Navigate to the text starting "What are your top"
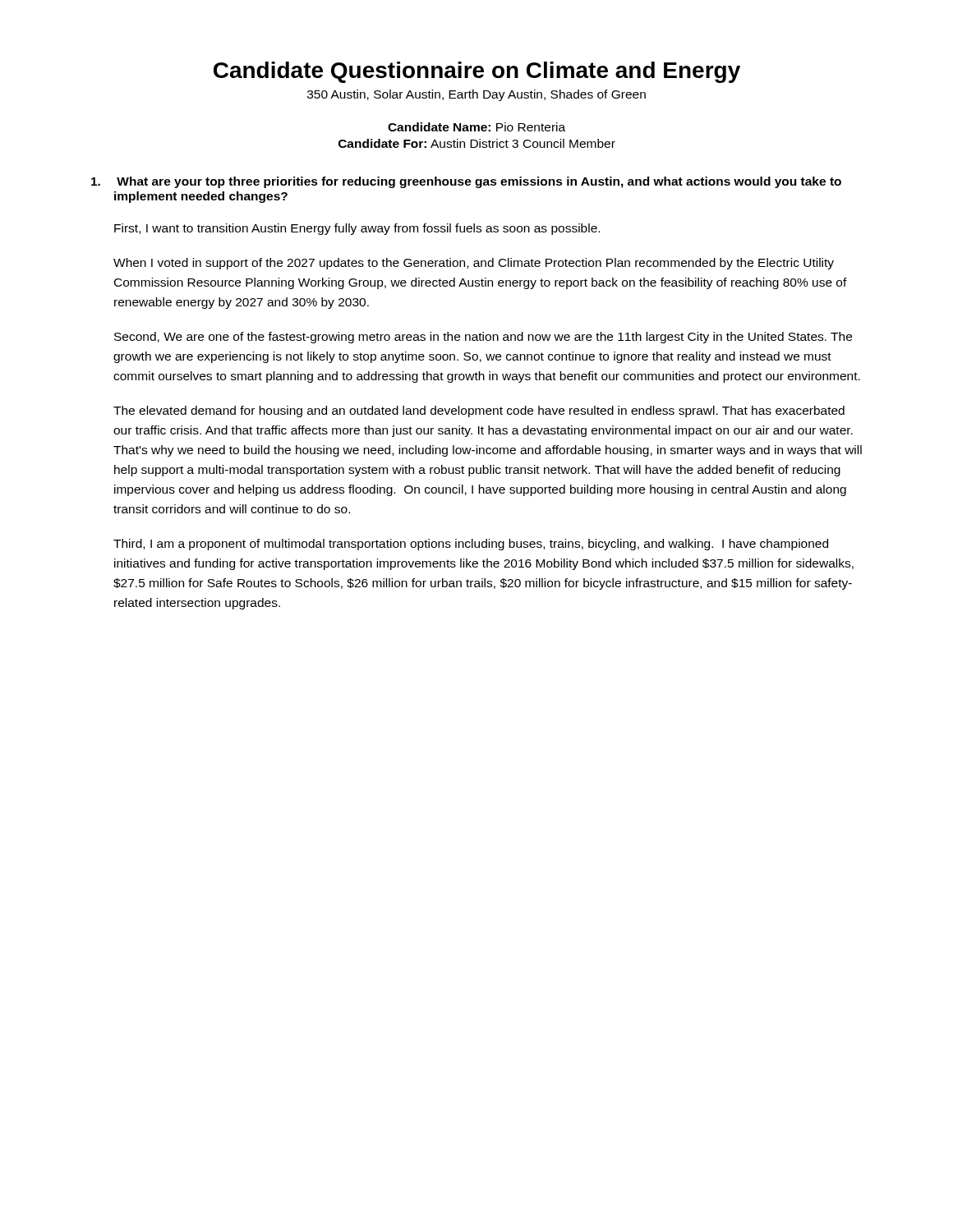The width and height of the screenshot is (953, 1232). tap(476, 189)
